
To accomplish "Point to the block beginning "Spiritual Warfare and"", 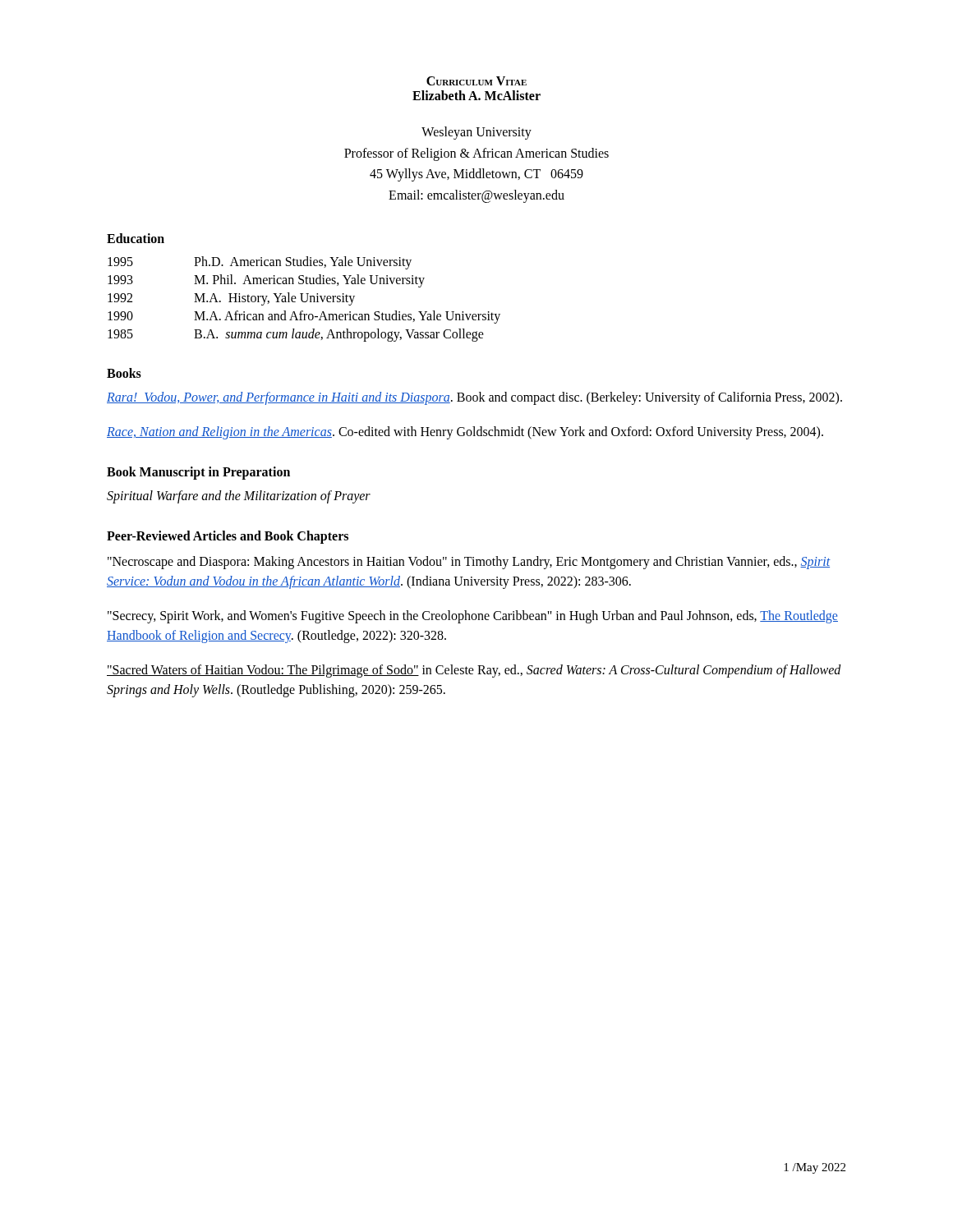I will pyautogui.click(x=238, y=496).
